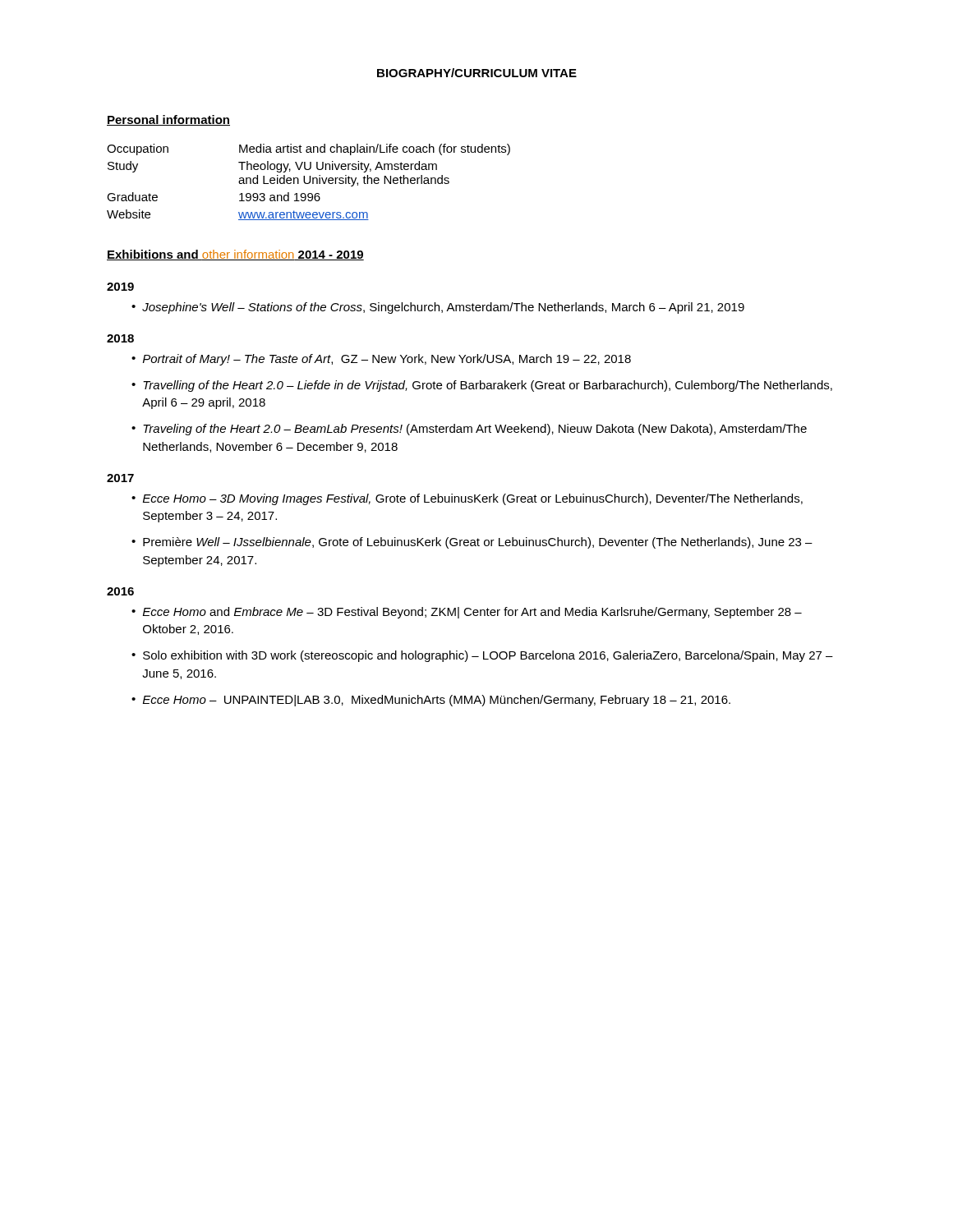Viewport: 953px width, 1232px height.
Task: Find the section header with the text "Personal information"
Action: [168, 120]
